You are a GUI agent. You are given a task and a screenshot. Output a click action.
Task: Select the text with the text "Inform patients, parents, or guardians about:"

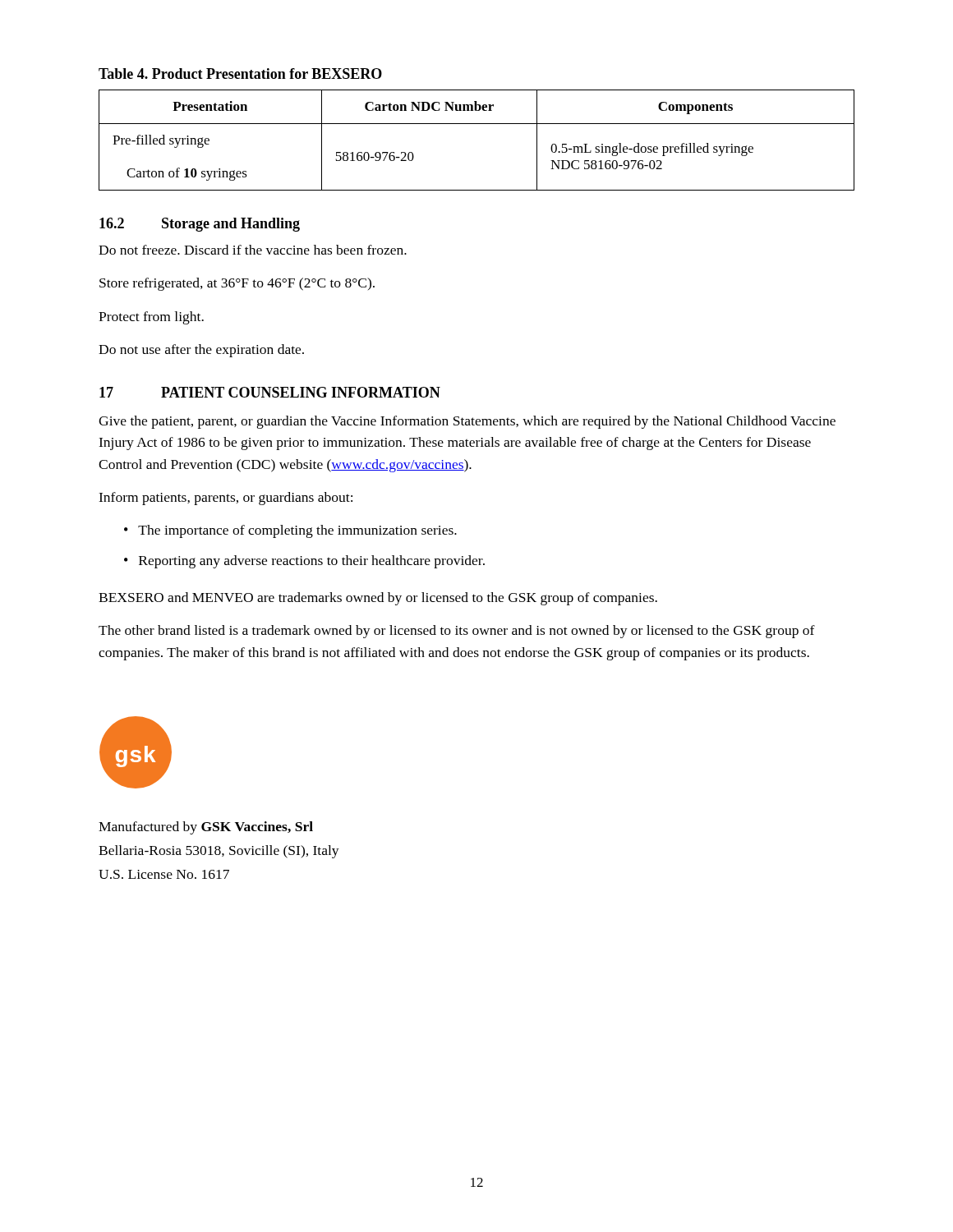pyautogui.click(x=226, y=497)
